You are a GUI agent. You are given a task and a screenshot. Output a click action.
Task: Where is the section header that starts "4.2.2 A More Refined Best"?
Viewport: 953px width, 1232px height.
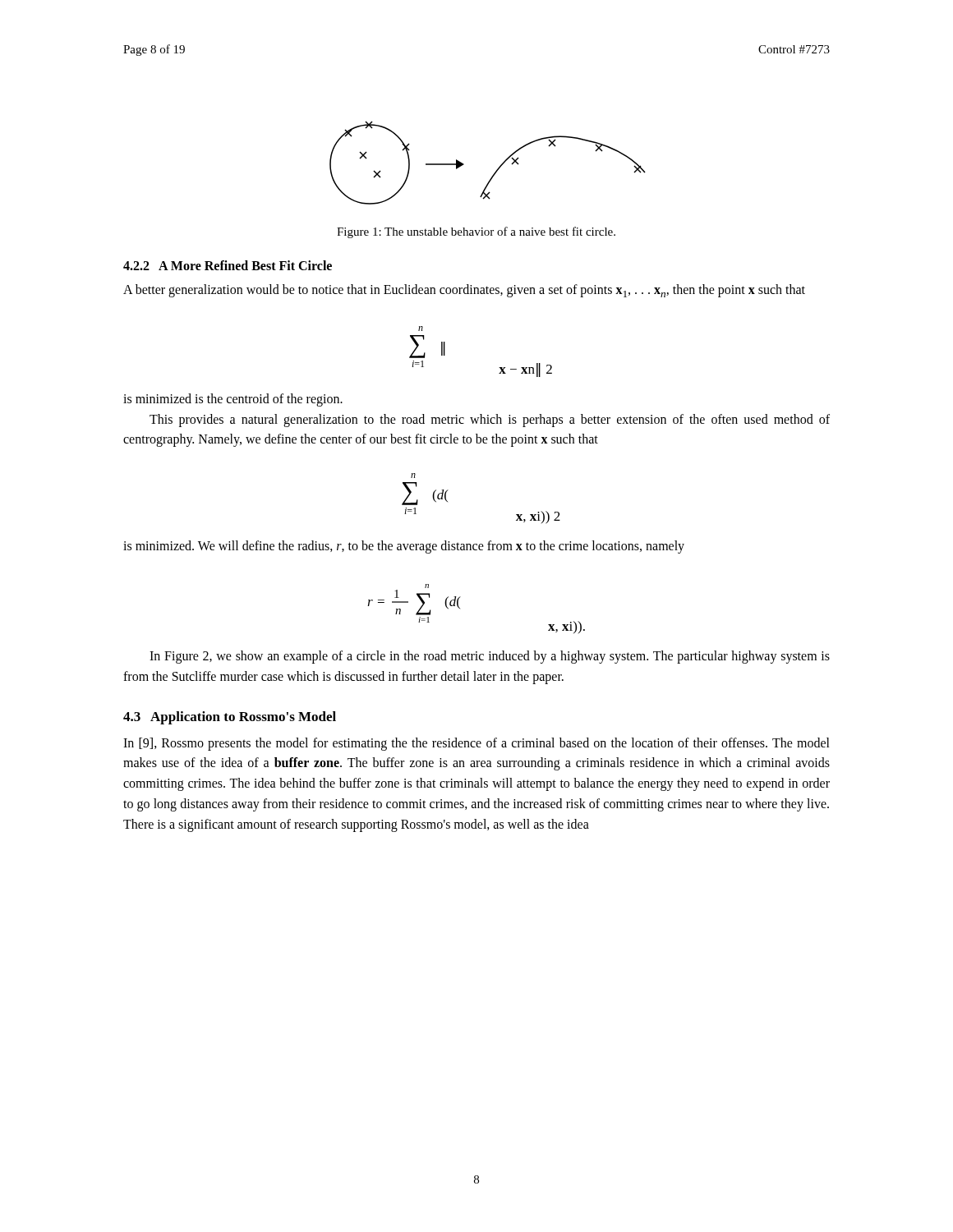pos(228,266)
